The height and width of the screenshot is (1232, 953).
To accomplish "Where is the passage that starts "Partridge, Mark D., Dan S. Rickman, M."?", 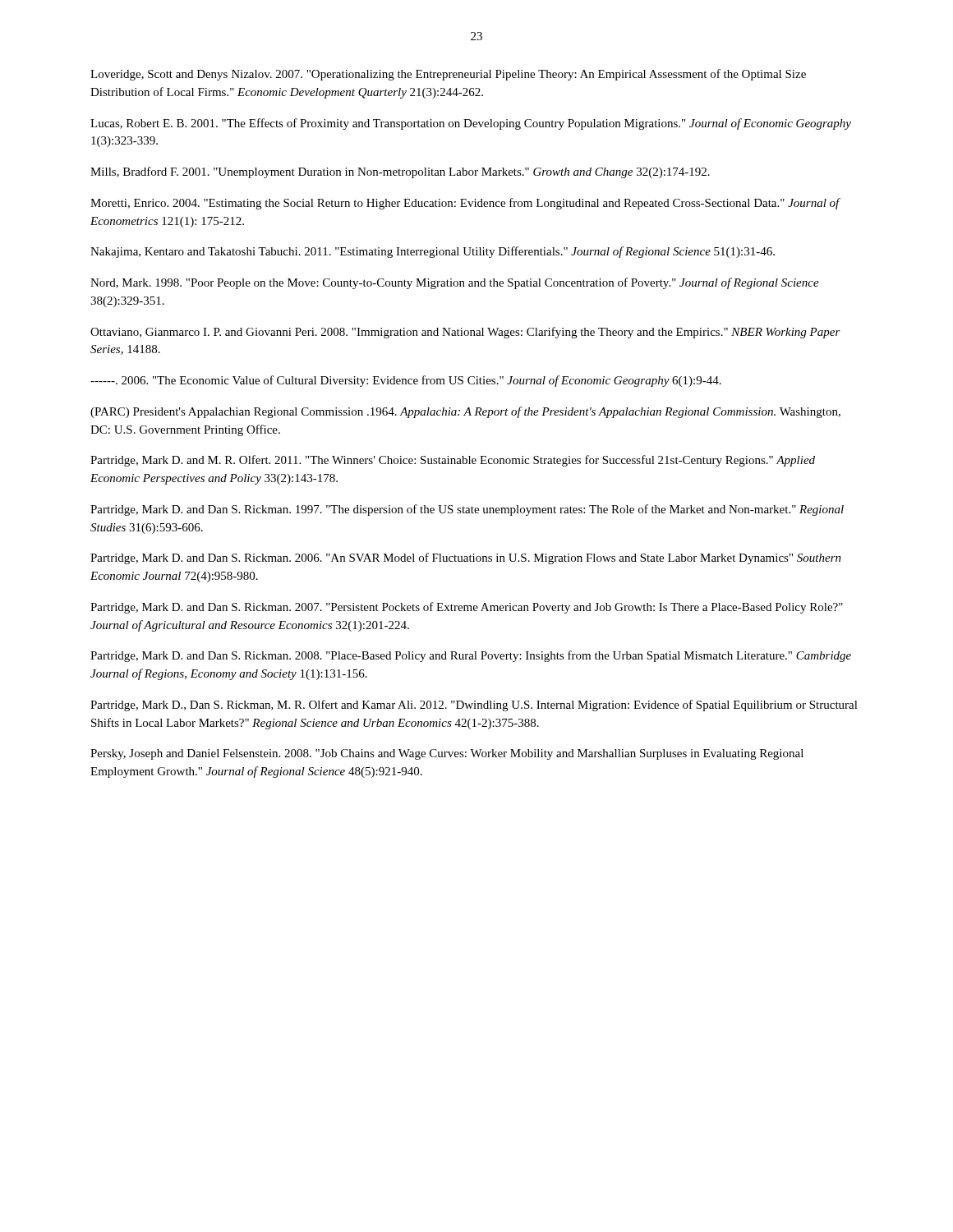I will tap(474, 713).
